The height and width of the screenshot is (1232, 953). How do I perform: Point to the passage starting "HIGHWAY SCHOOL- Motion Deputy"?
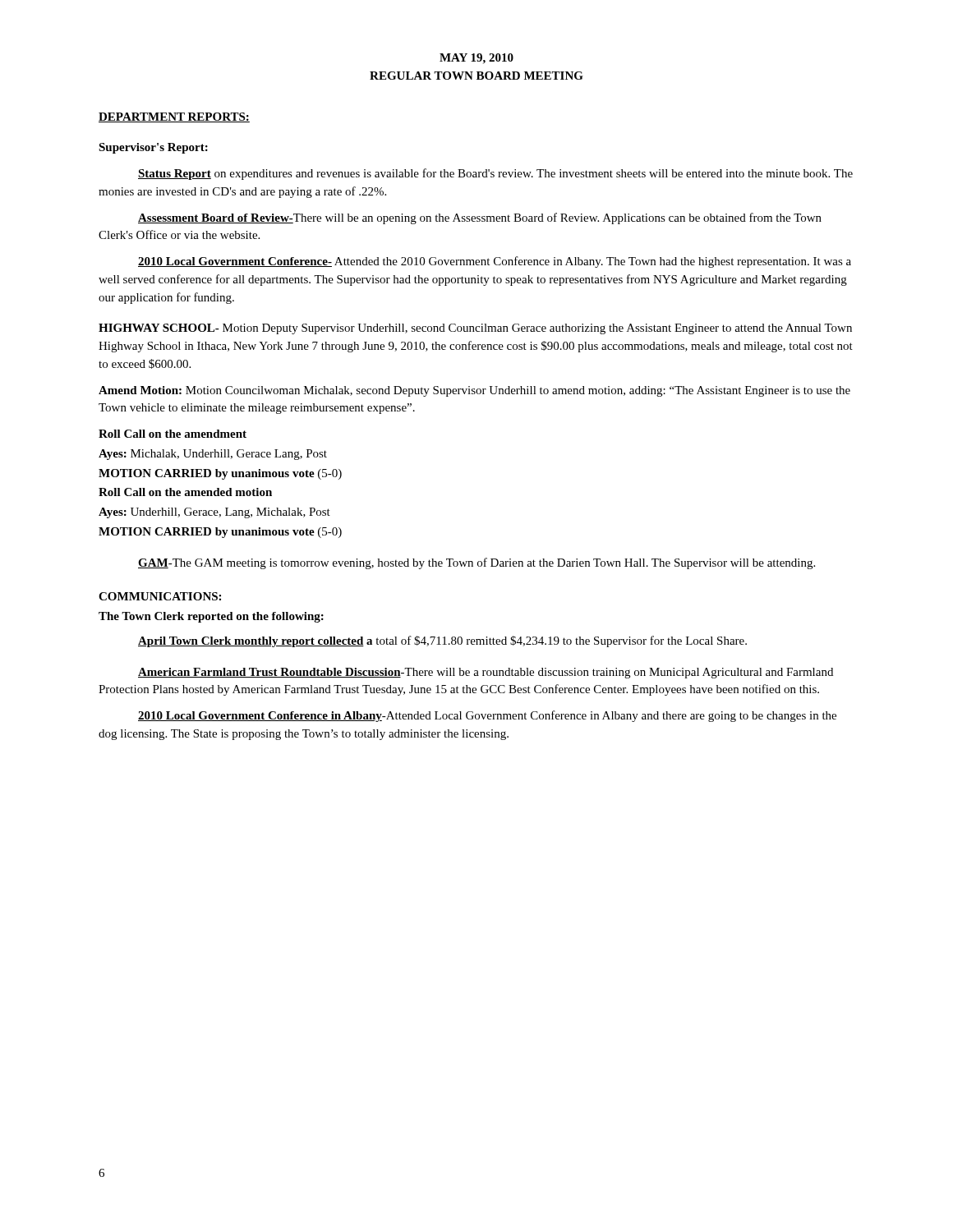click(476, 346)
